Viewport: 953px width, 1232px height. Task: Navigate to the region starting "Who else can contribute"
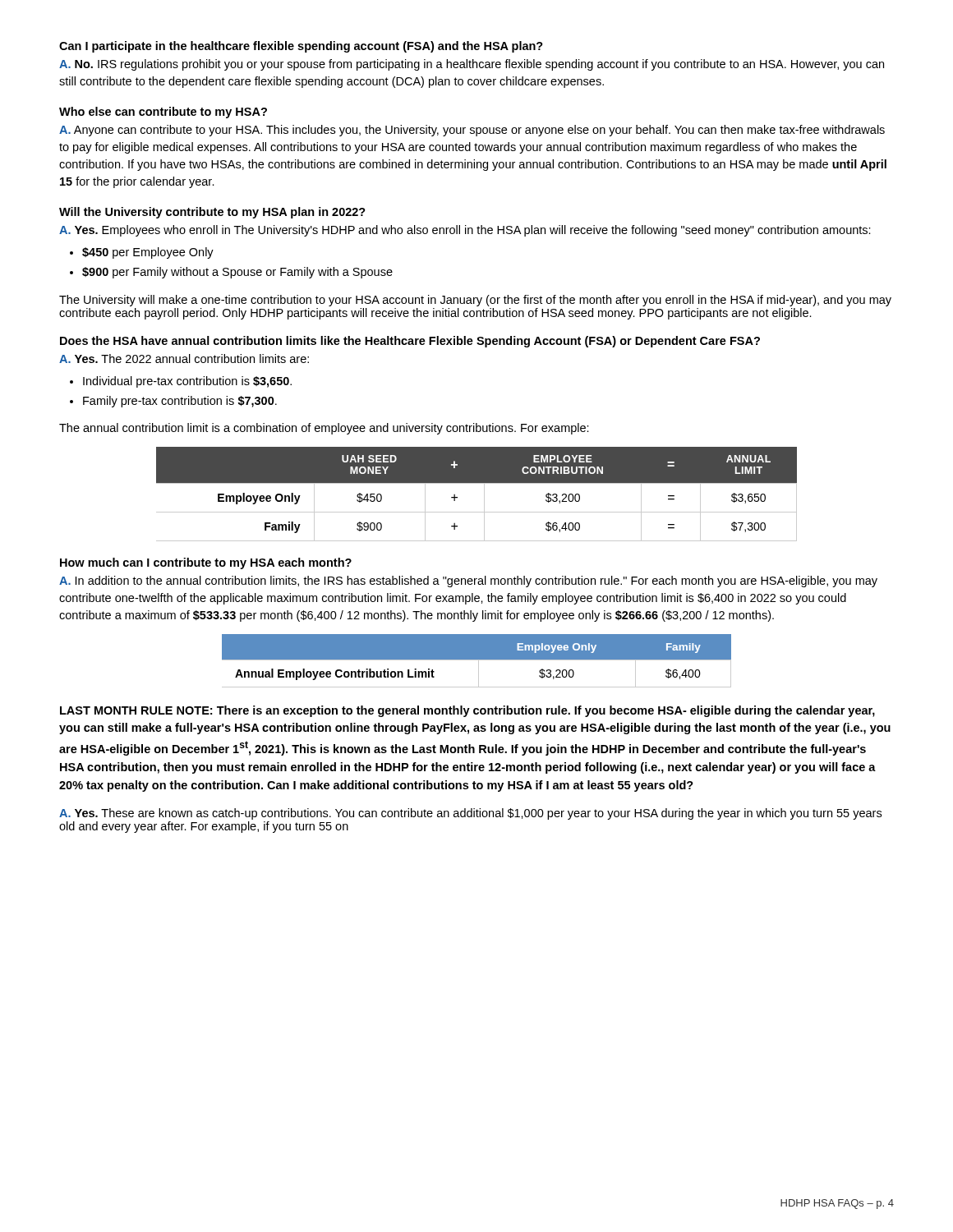163,112
